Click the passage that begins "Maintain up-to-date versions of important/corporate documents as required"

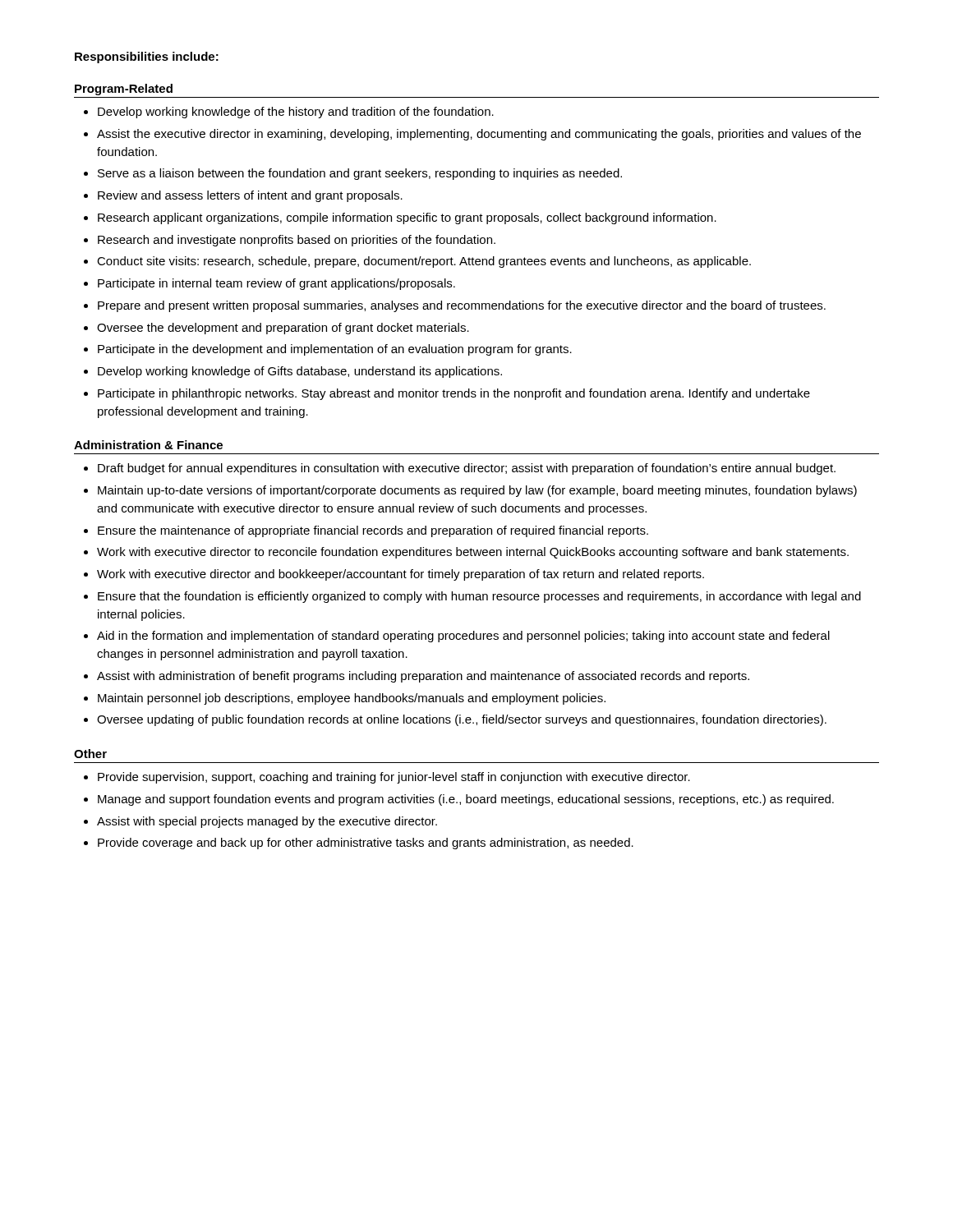tap(477, 499)
